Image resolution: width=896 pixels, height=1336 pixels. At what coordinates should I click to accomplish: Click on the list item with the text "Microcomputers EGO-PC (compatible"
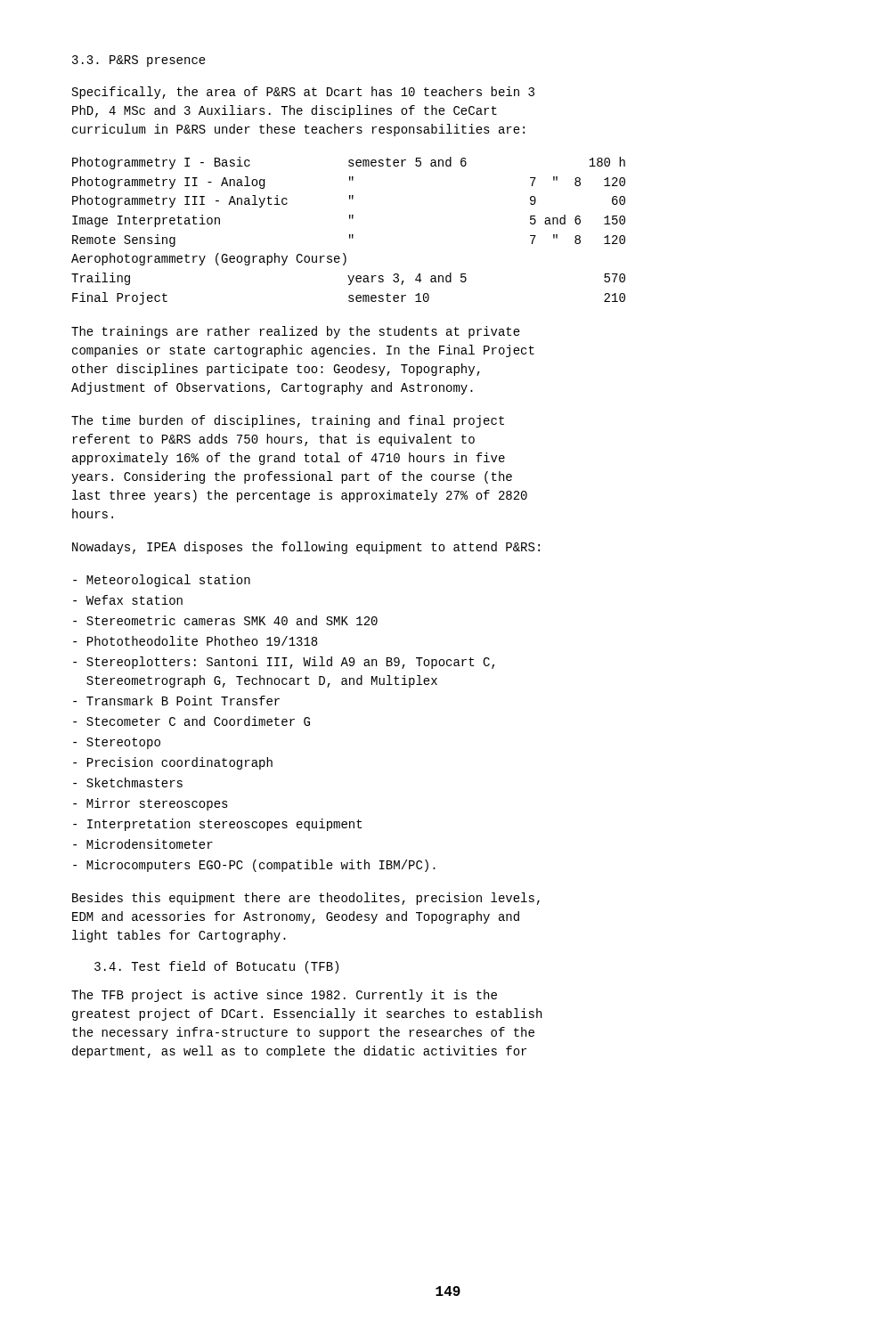[255, 865]
